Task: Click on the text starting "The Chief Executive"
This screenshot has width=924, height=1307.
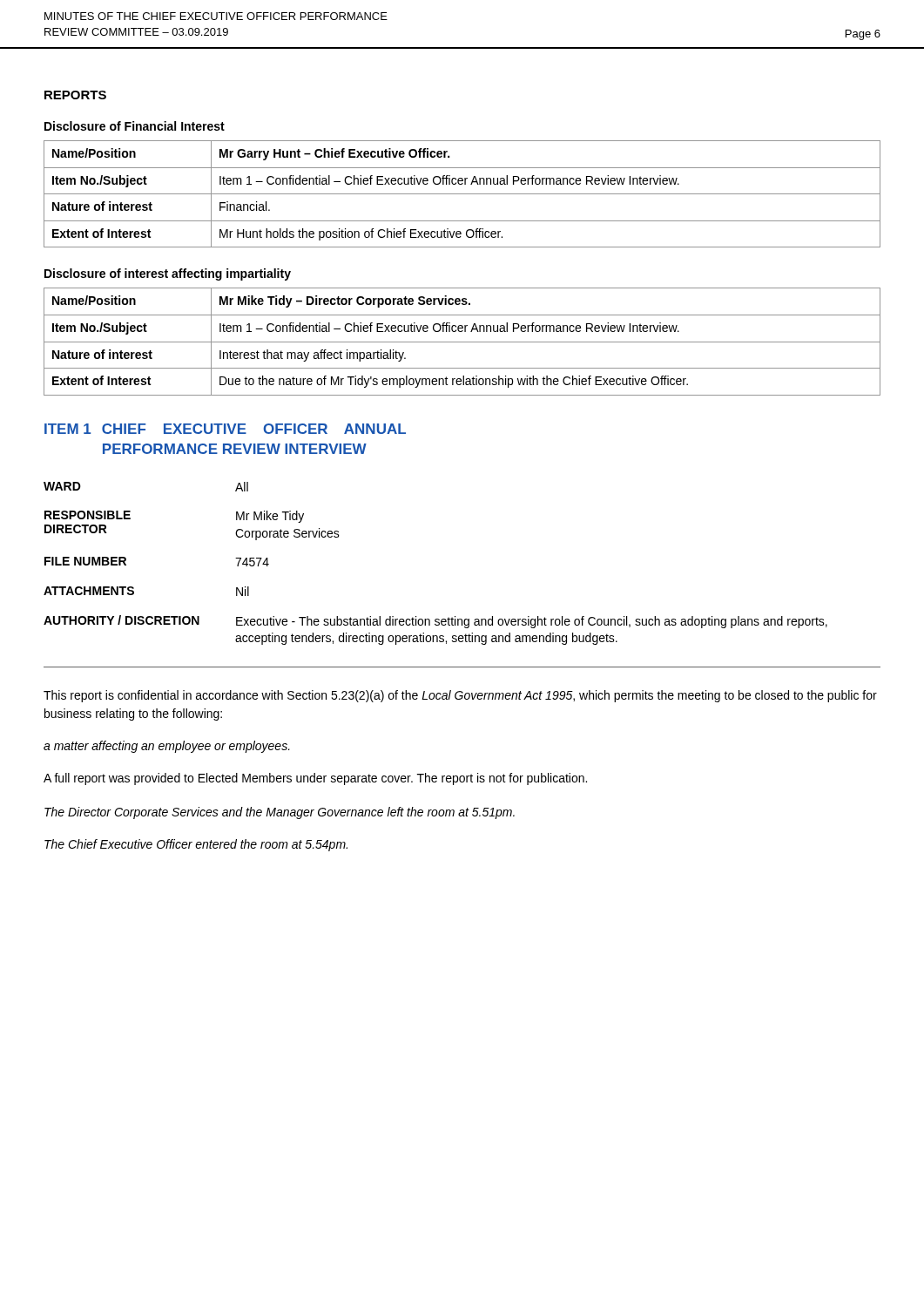Action: click(196, 844)
